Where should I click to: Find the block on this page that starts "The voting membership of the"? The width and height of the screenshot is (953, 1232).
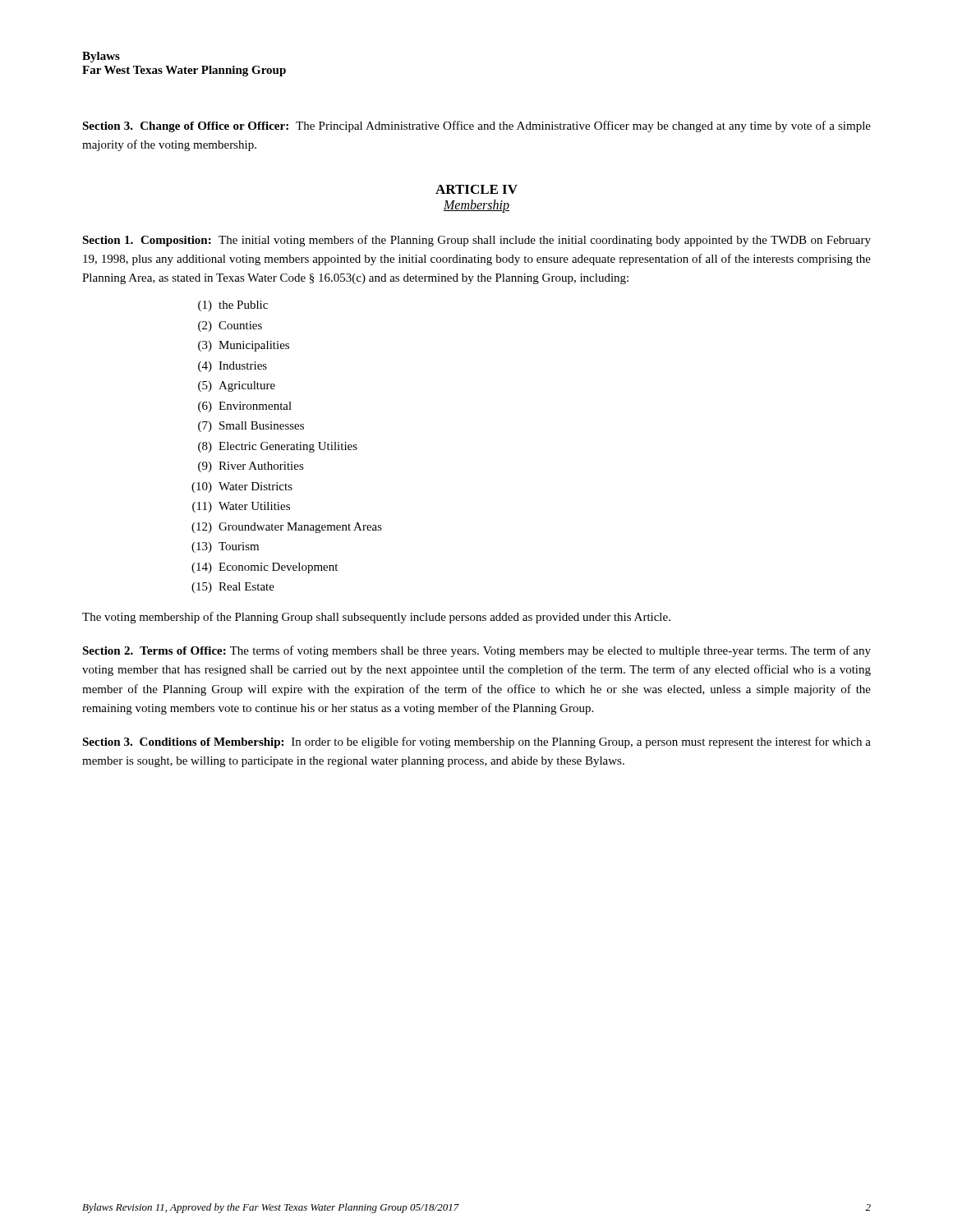pyautogui.click(x=377, y=617)
